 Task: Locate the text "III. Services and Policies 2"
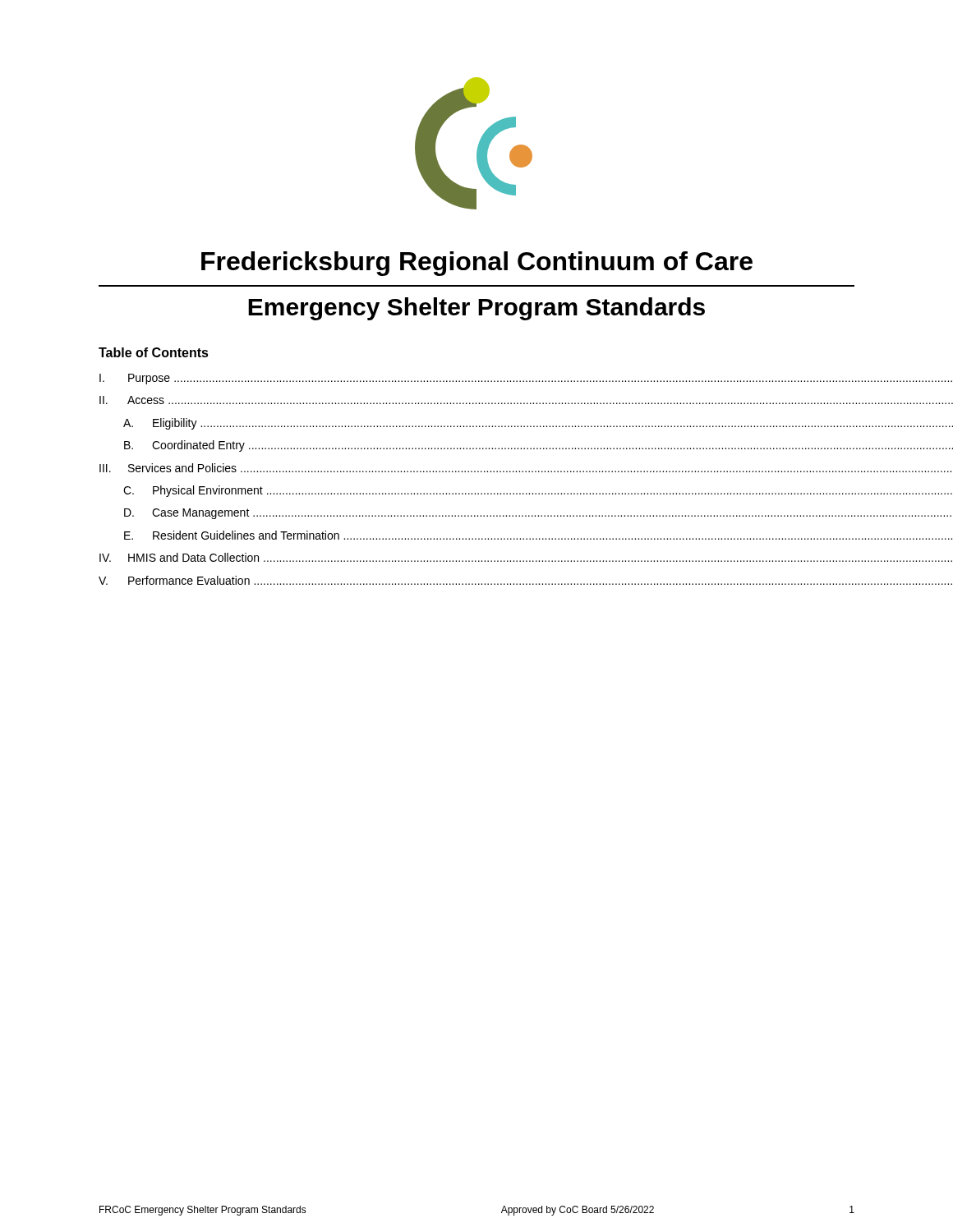(476, 468)
